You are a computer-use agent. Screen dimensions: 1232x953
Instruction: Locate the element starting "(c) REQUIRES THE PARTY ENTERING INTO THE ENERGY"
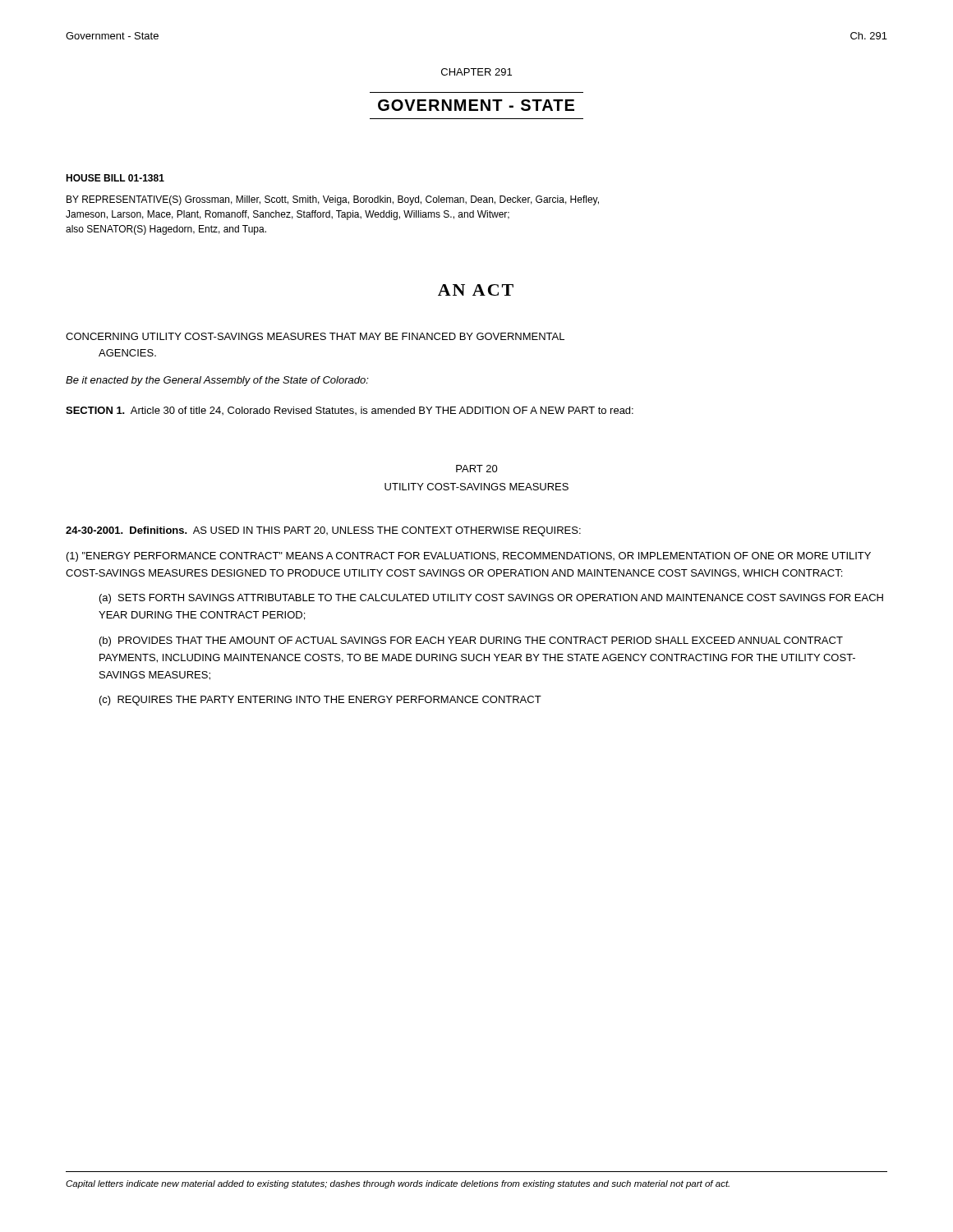(320, 700)
